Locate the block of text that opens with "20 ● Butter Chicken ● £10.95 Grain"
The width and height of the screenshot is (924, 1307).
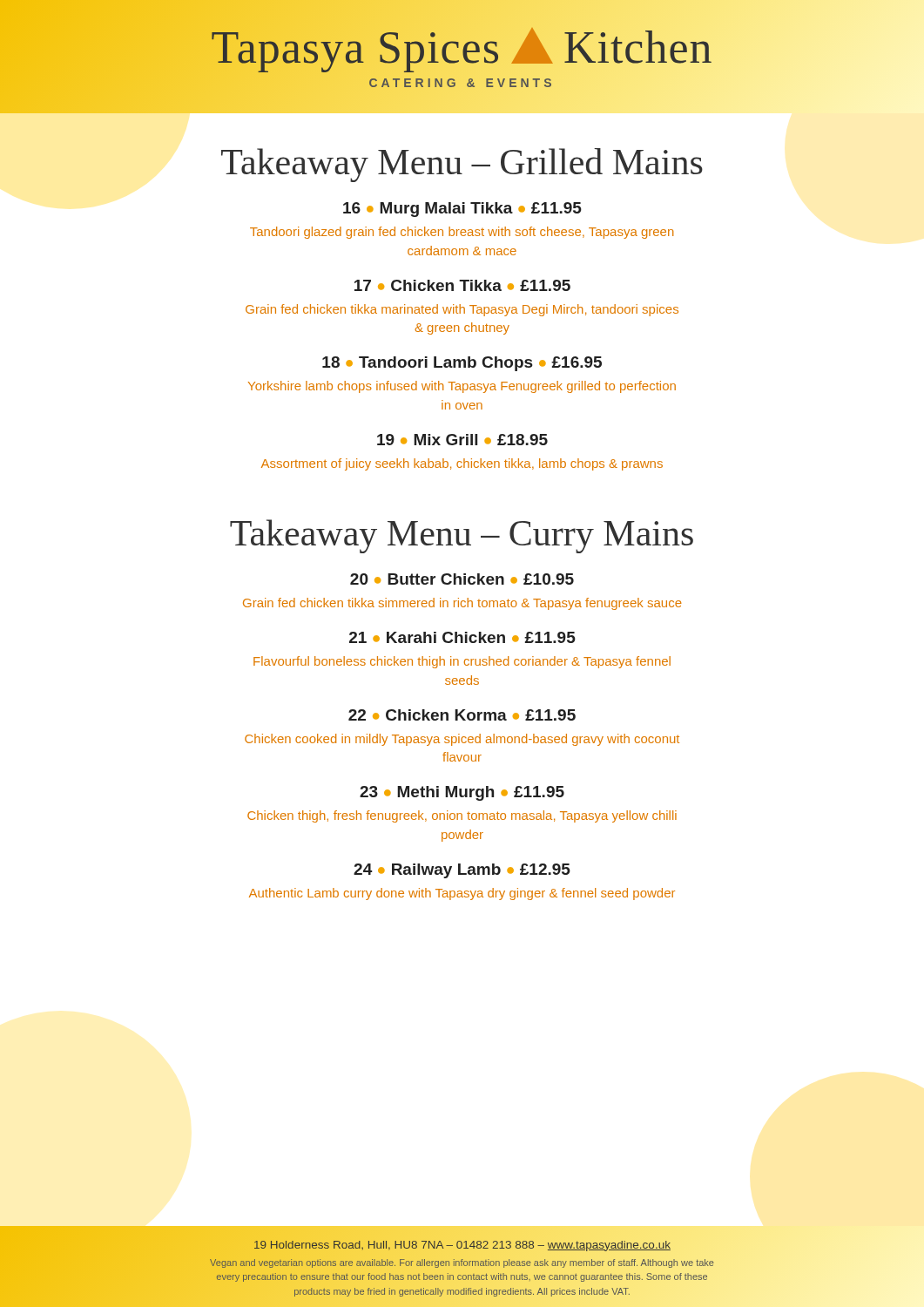point(462,591)
